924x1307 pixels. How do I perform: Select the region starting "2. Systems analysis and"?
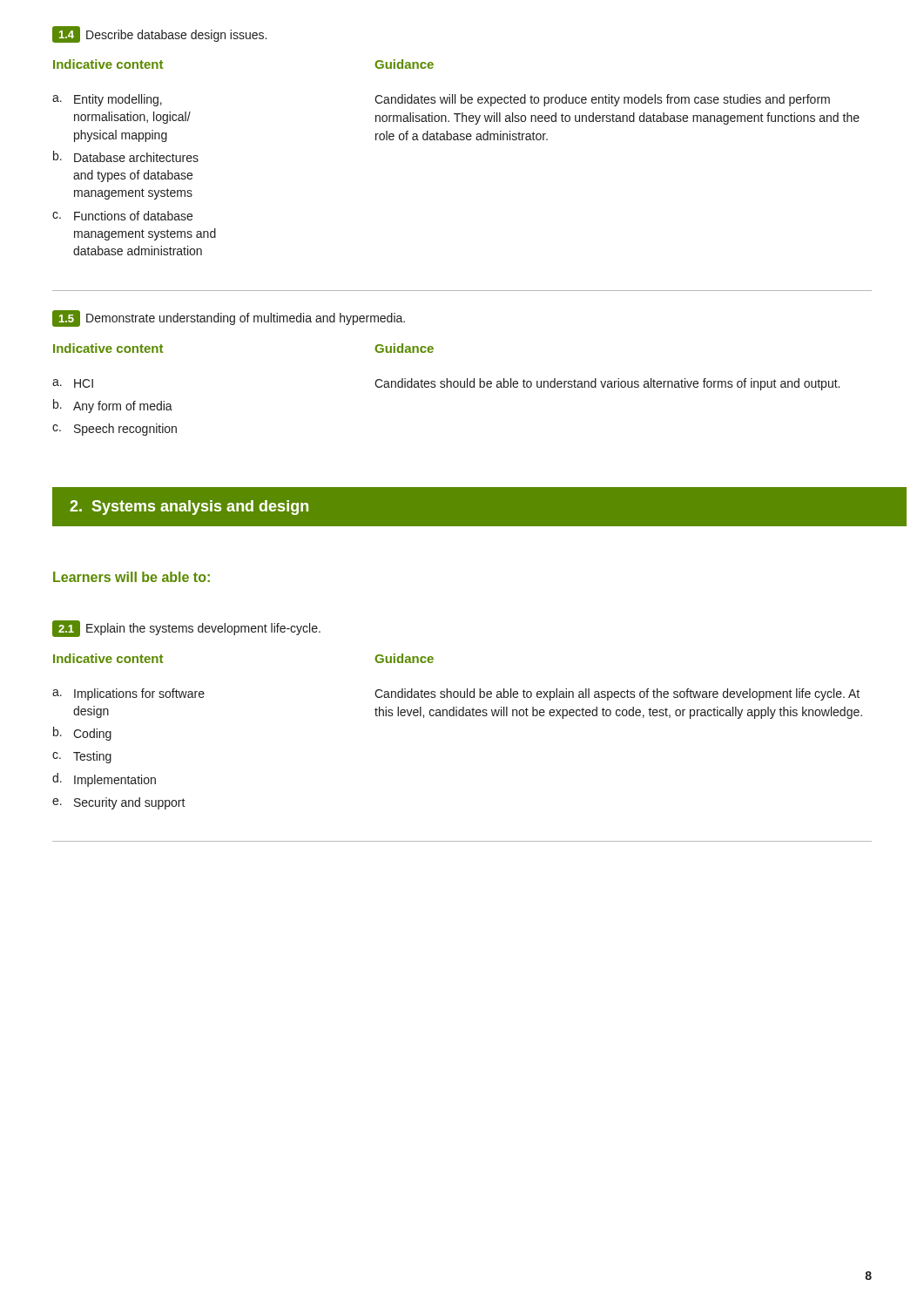coord(189,506)
